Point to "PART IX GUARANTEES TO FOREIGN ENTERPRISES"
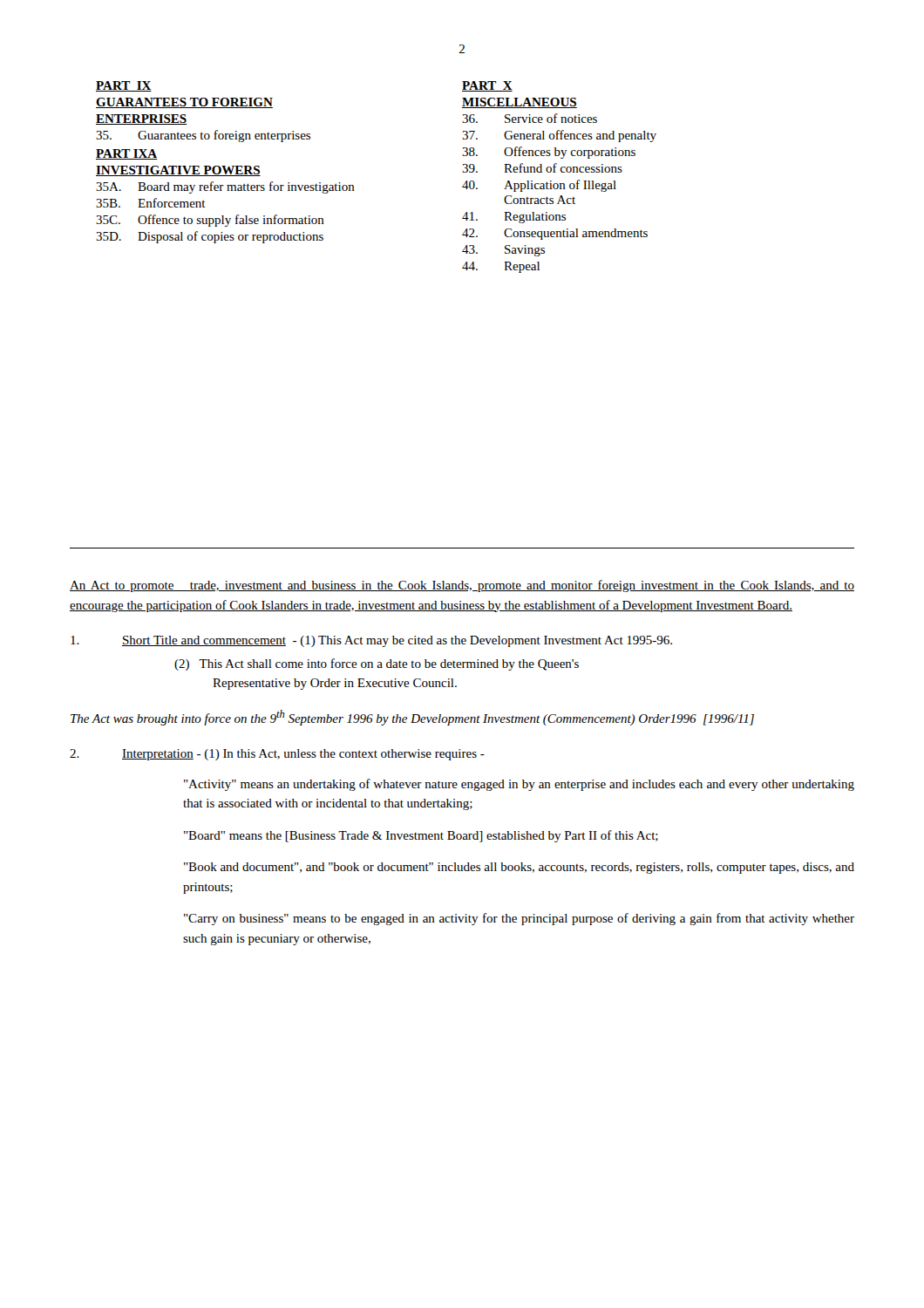 pyautogui.click(x=262, y=102)
